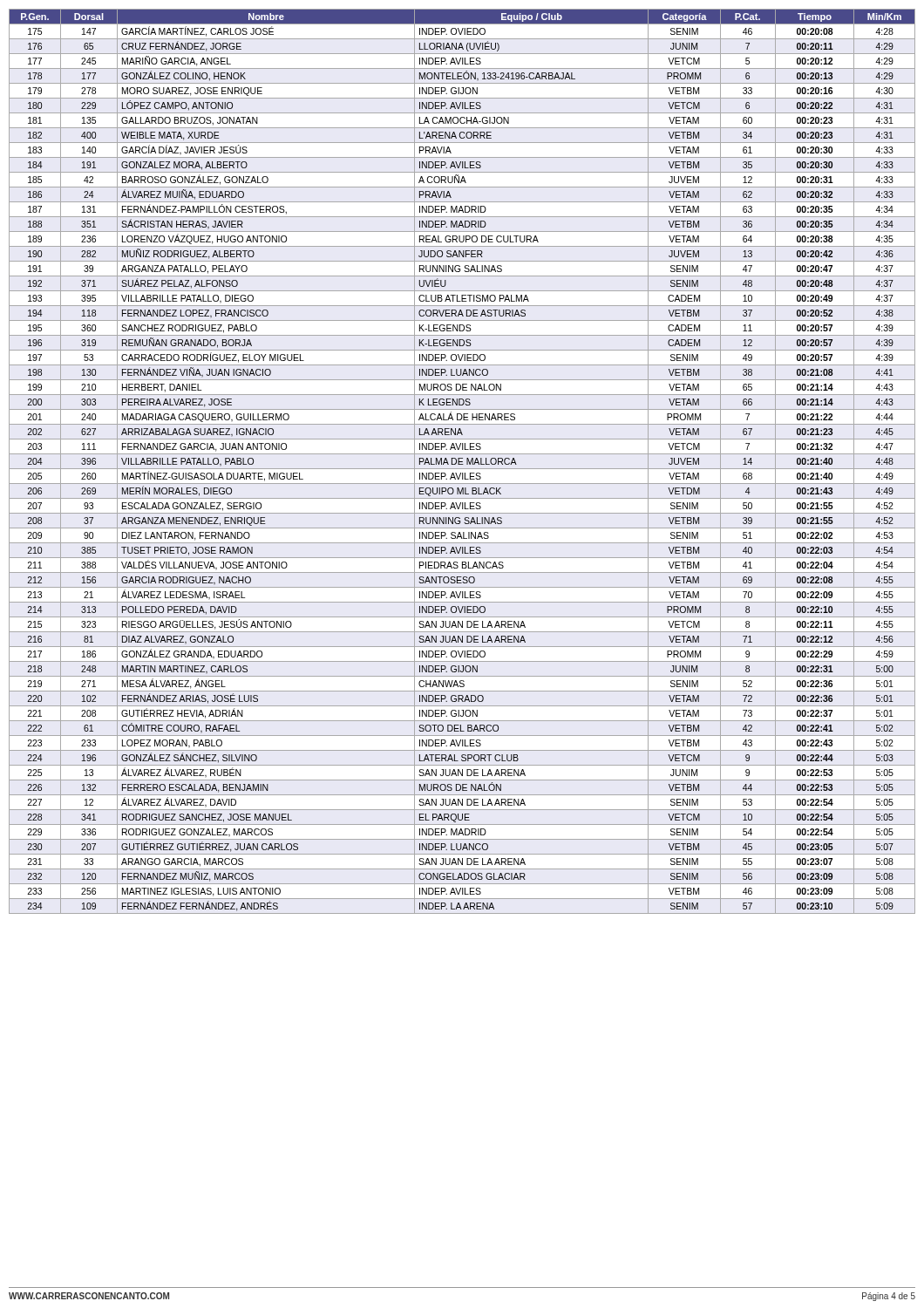The width and height of the screenshot is (924, 1308).
Task: Select the table that reads "INDEP. GIJON"
Action: 462,461
